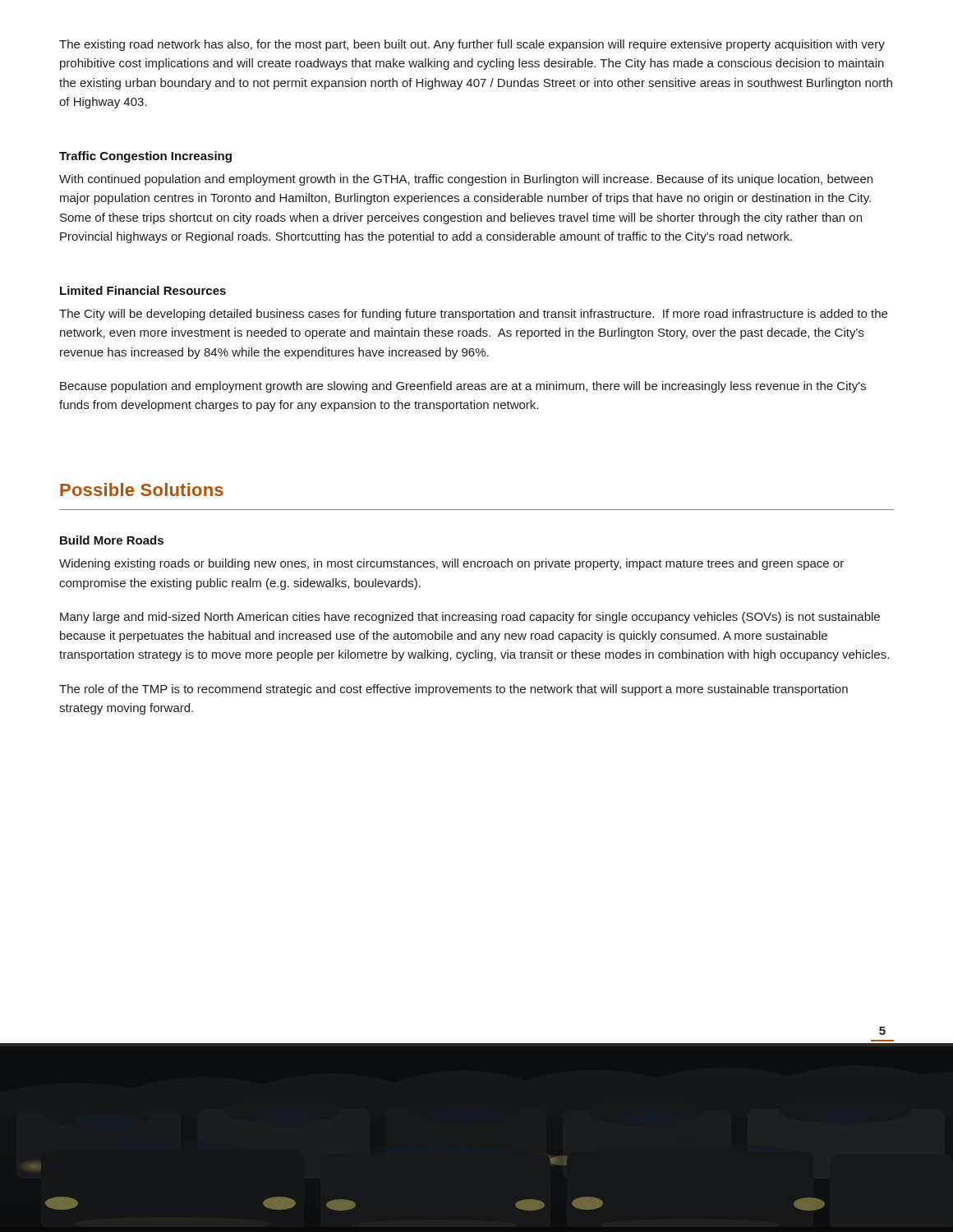Select the passage starting "Because population and employment growth are slowing"
This screenshot has width=953, height=1232.
pyautogui.click(x=463, y=395)
